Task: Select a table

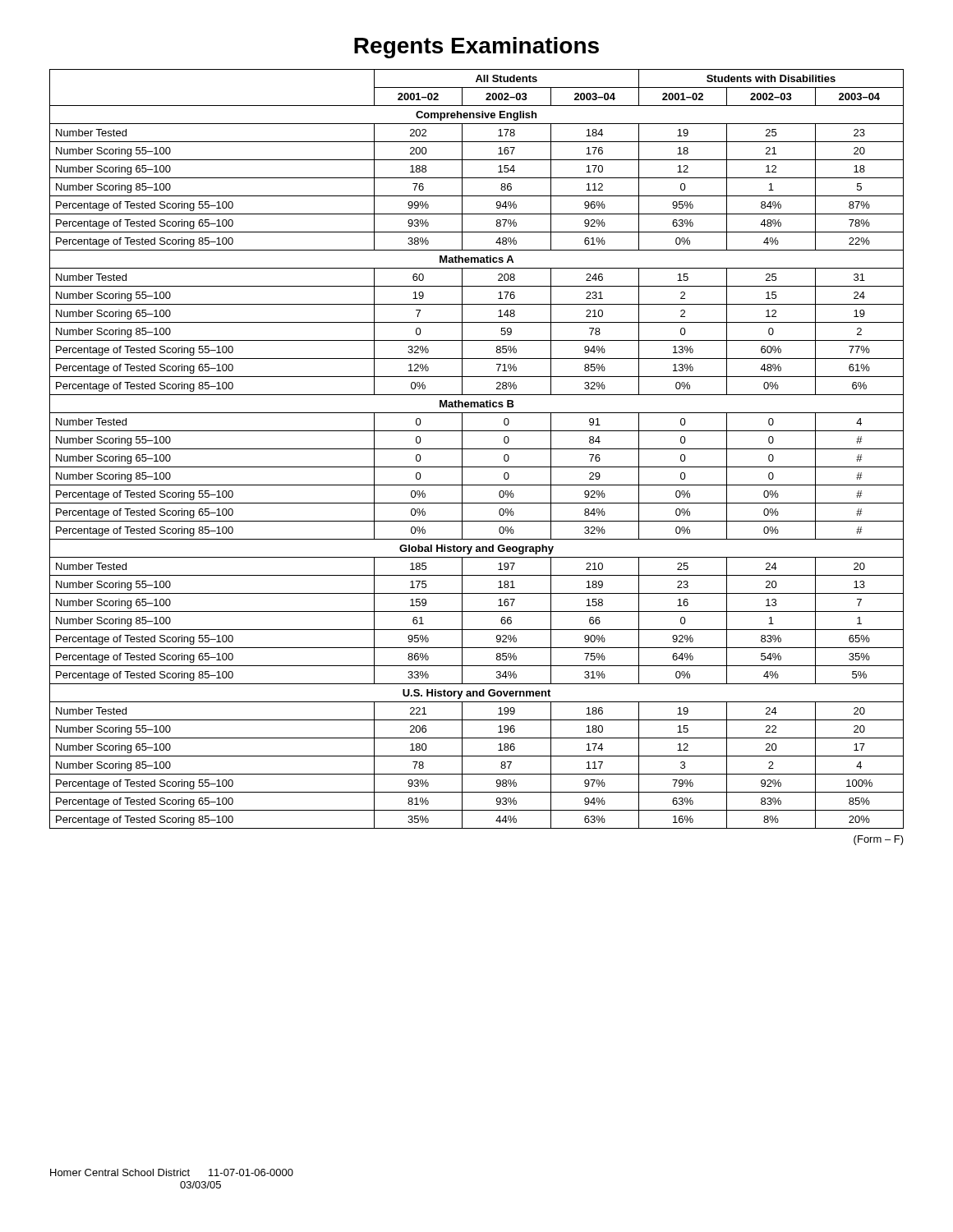Action: pos(476,449)
